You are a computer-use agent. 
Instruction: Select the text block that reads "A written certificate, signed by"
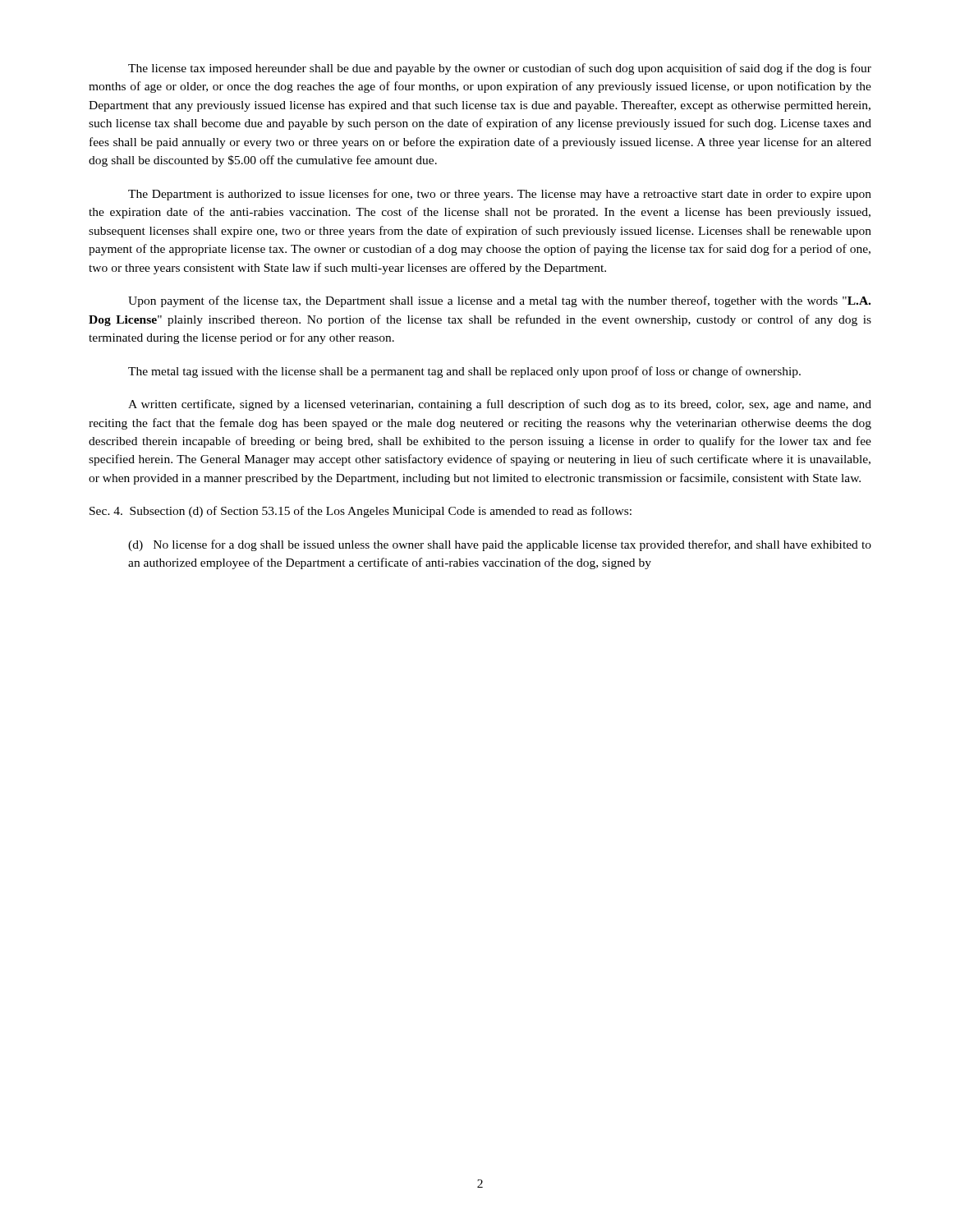[480, 441]
